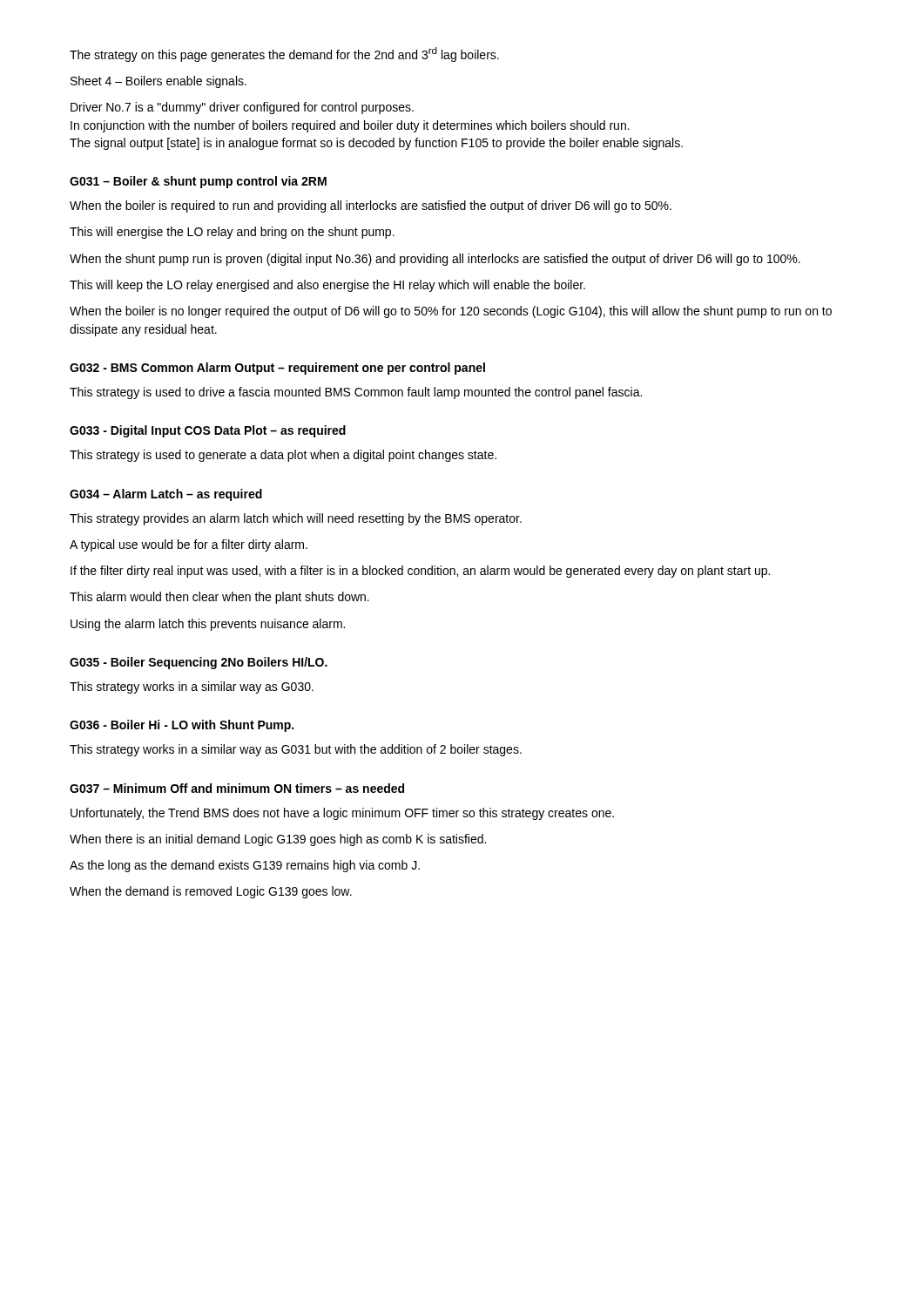
Task: Point to the section header beginning "G031 – Boiler"
Action: click(x=198, y=181)
